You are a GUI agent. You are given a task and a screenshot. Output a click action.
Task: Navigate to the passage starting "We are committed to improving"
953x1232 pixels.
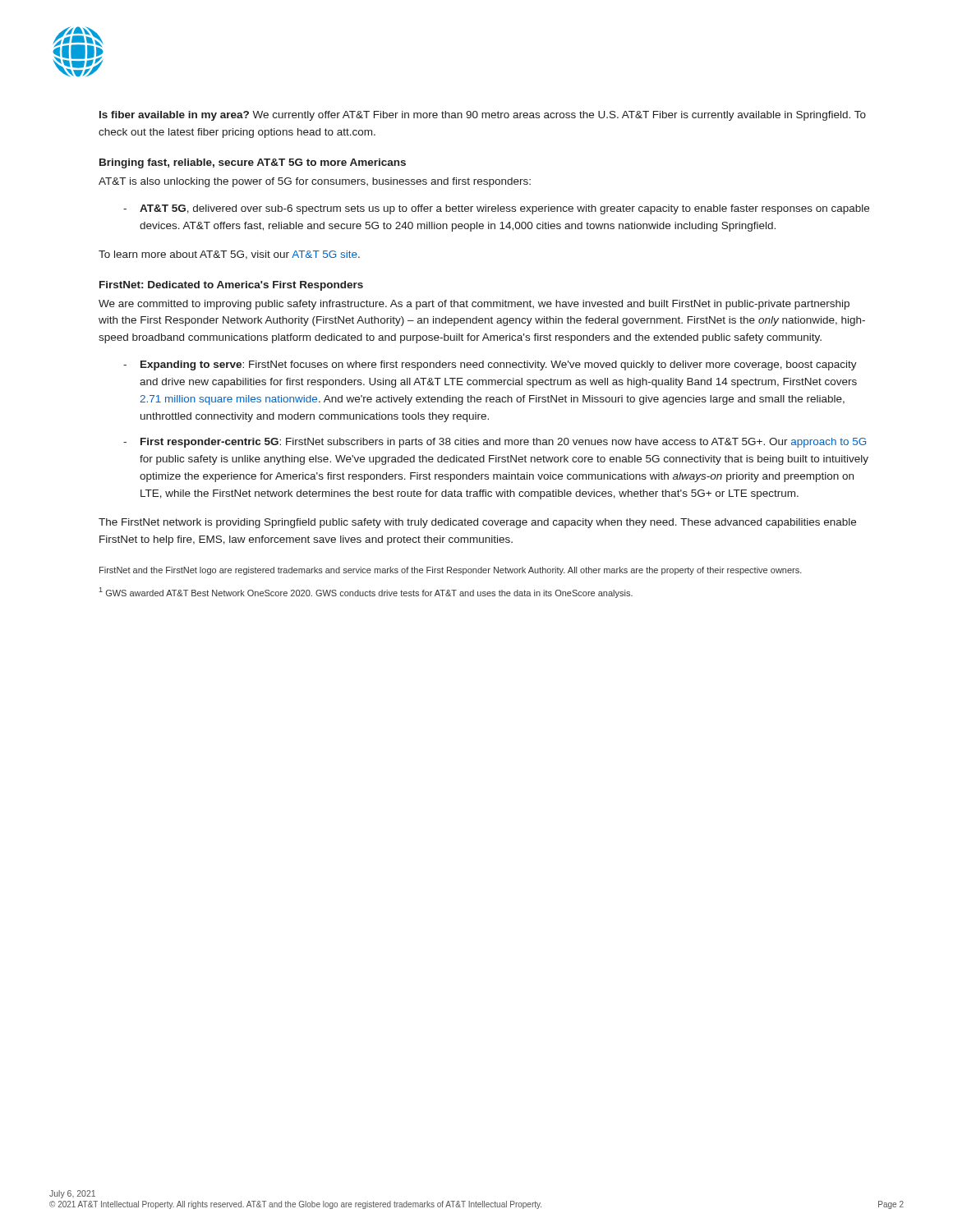click(482, 320)
